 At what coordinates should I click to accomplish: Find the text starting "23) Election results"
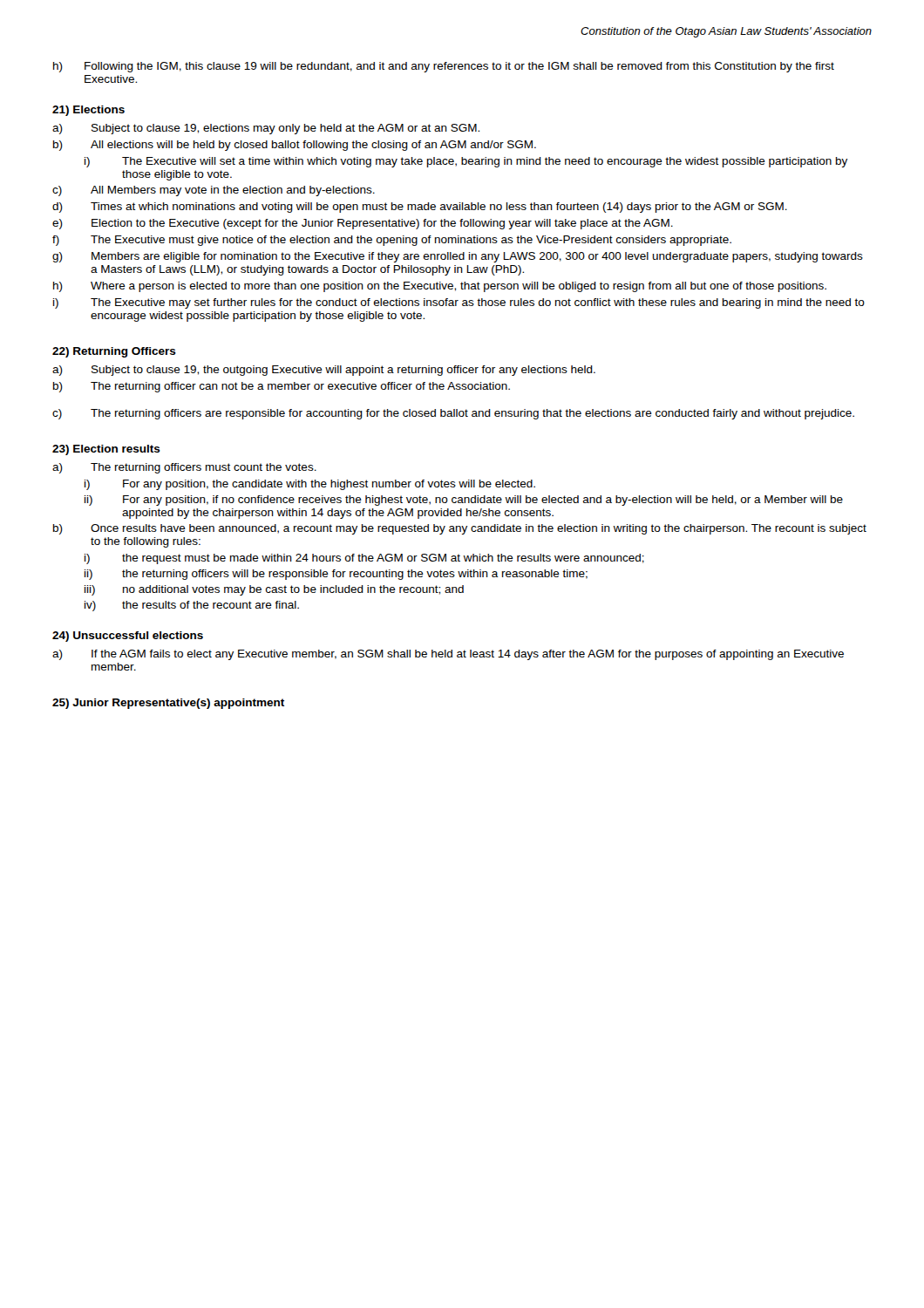[106, 449]
